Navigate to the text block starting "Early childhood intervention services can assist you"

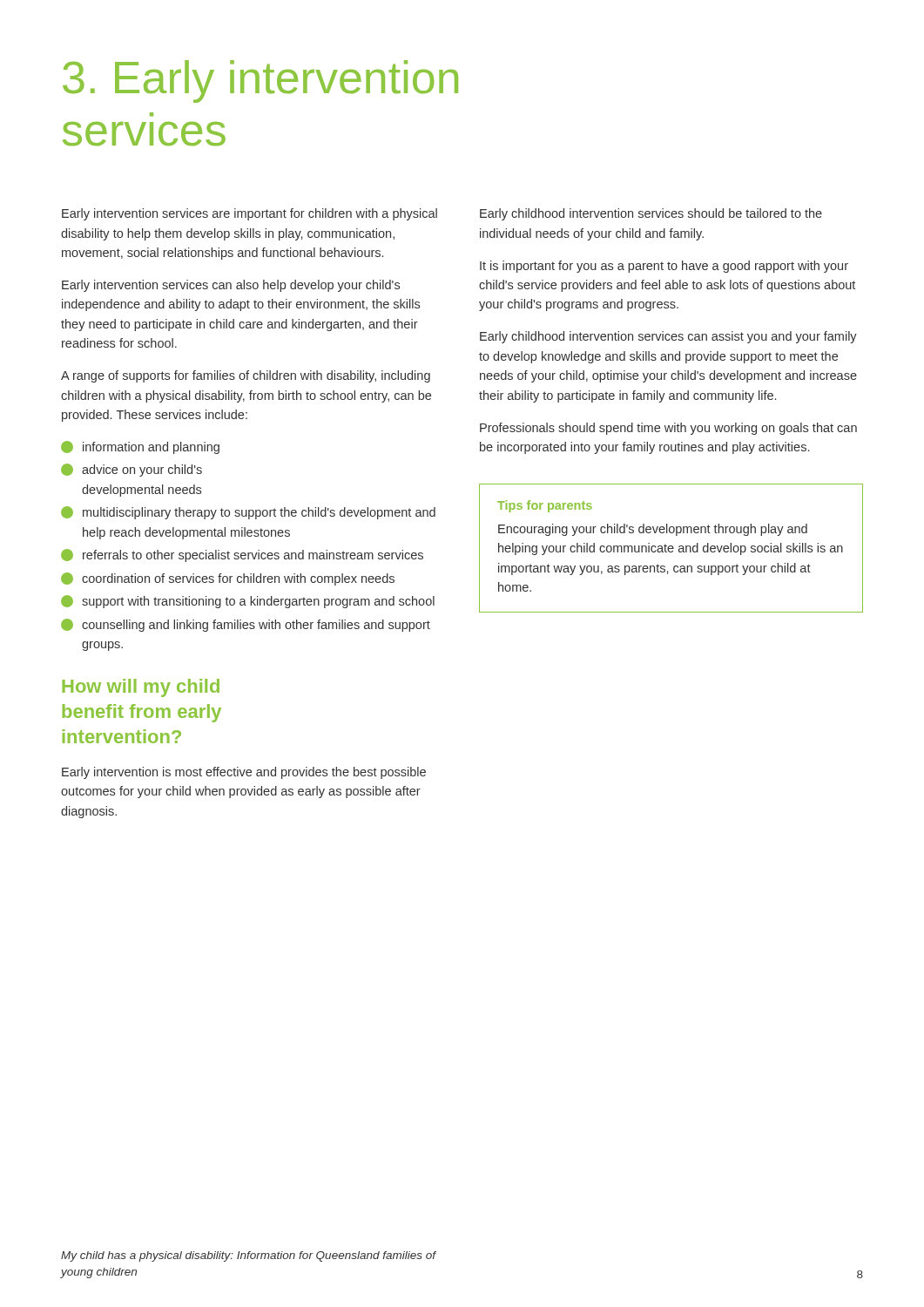click(x=671, y=366)
